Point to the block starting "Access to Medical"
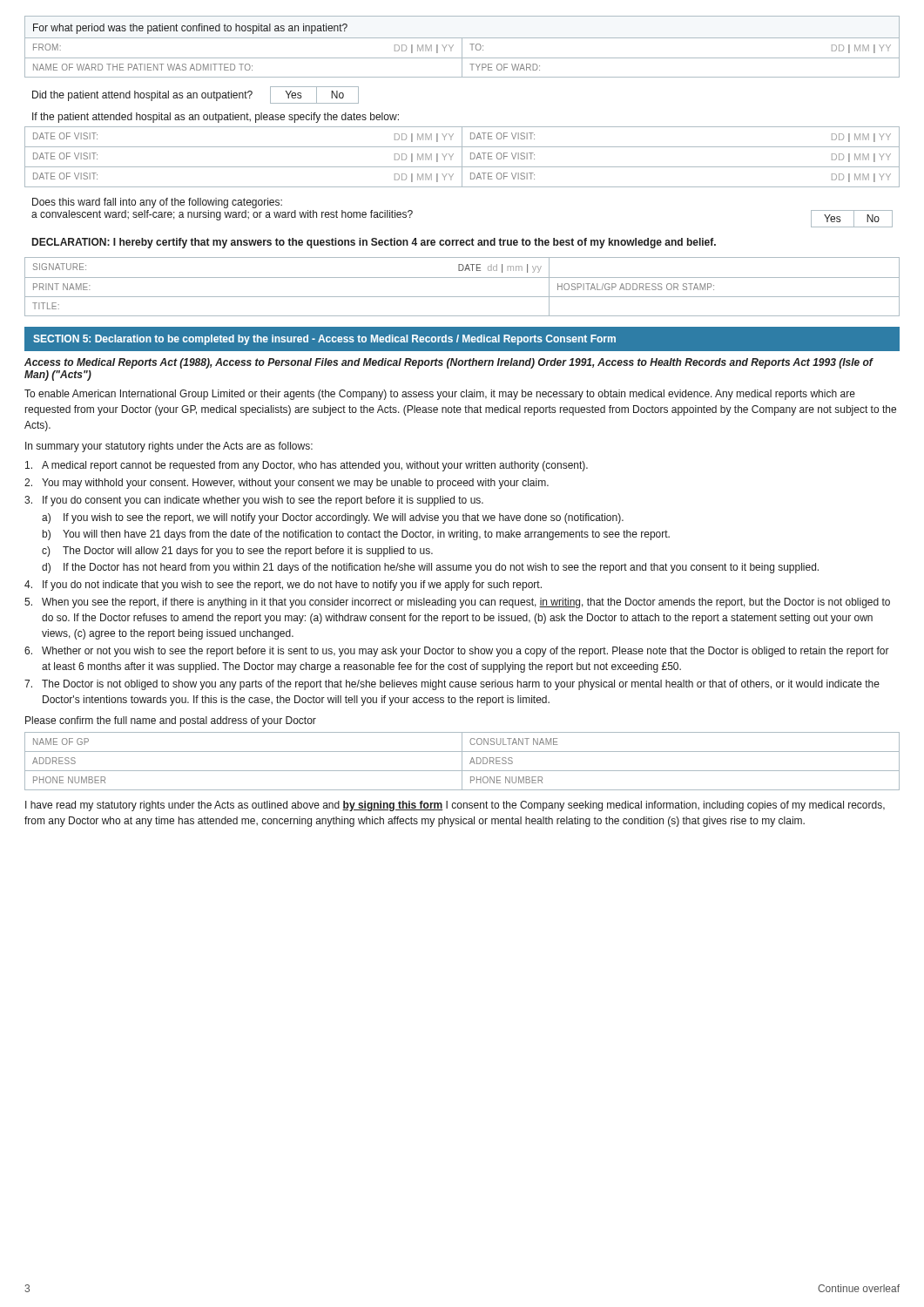This screenshot has width=924, height=1307. [x=448, y=369]
